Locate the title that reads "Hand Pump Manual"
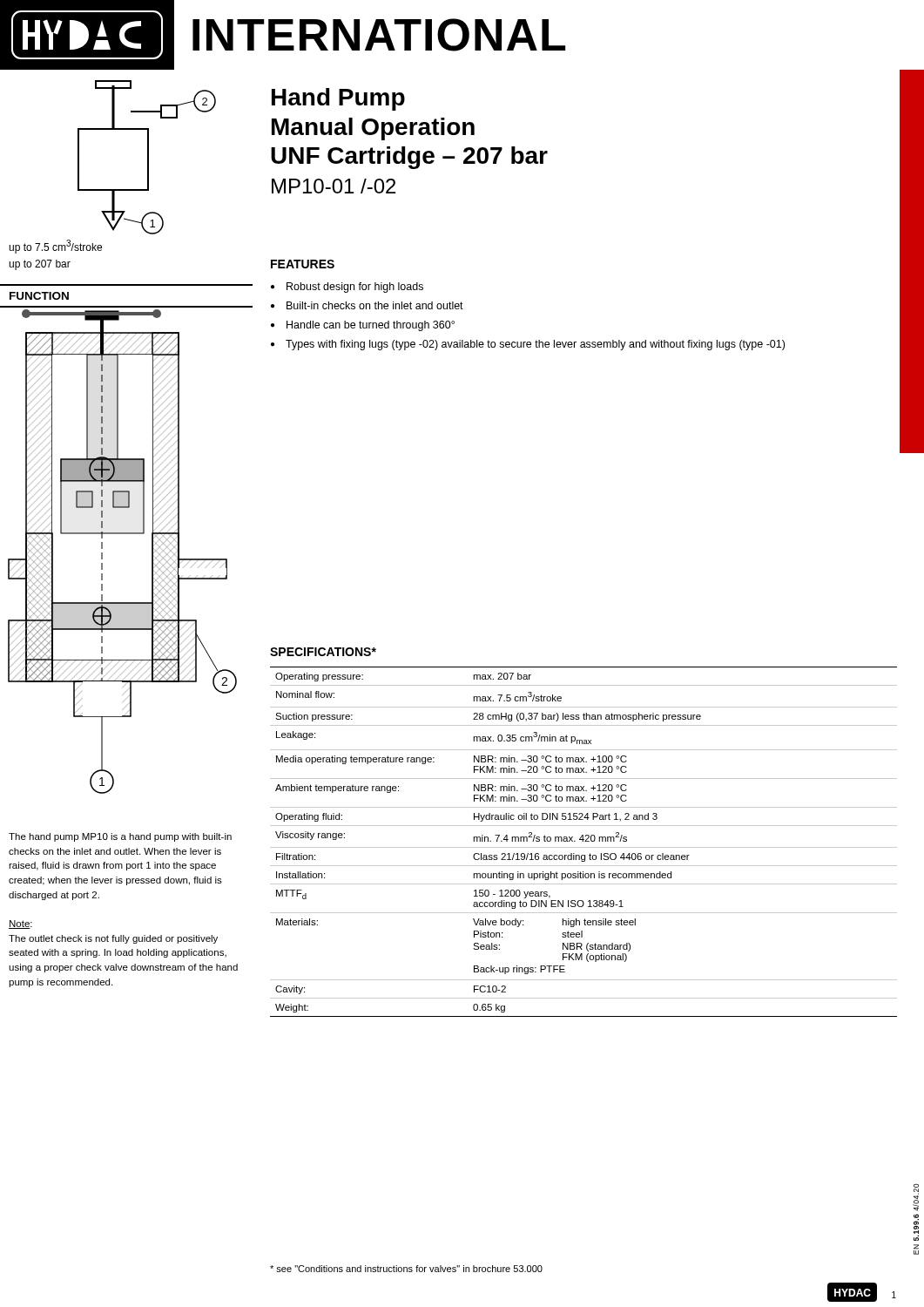The image size is (924, 1307). (338, 99)
